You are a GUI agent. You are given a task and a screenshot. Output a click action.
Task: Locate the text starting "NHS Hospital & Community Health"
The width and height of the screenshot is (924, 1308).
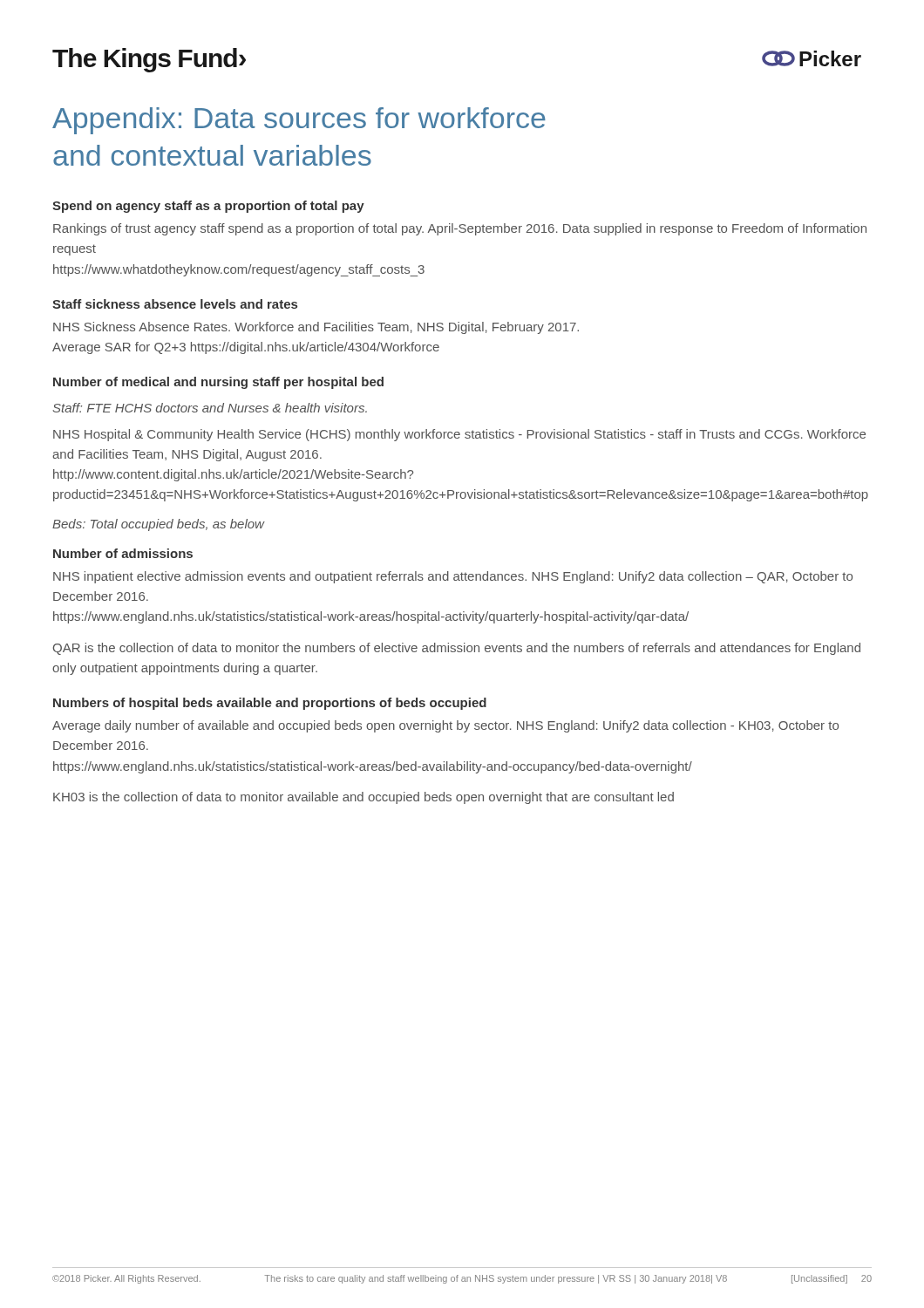point(459,435)
